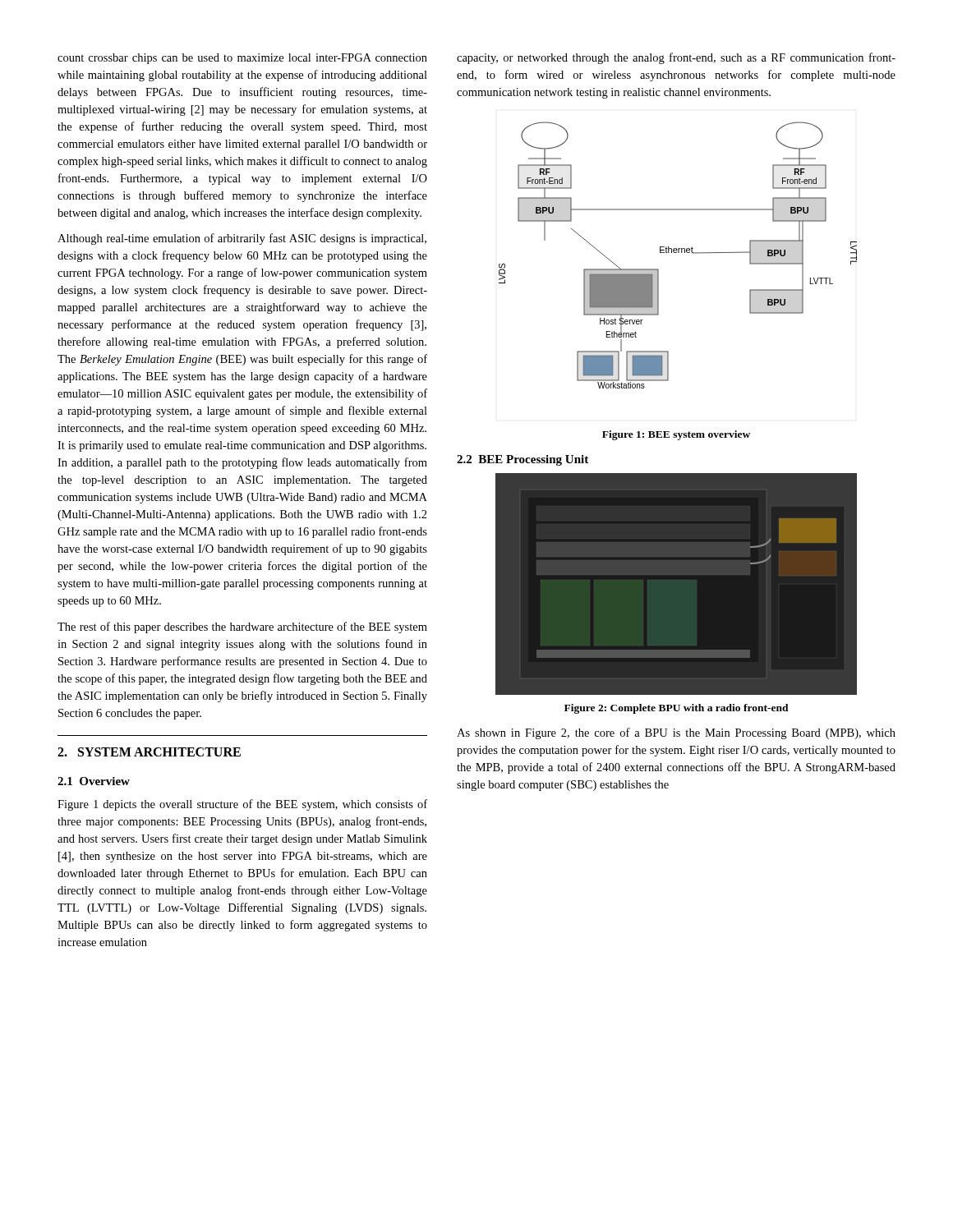Locate the photo
953x1232 pixels.
pyautogui.click(x=676, y=584)
